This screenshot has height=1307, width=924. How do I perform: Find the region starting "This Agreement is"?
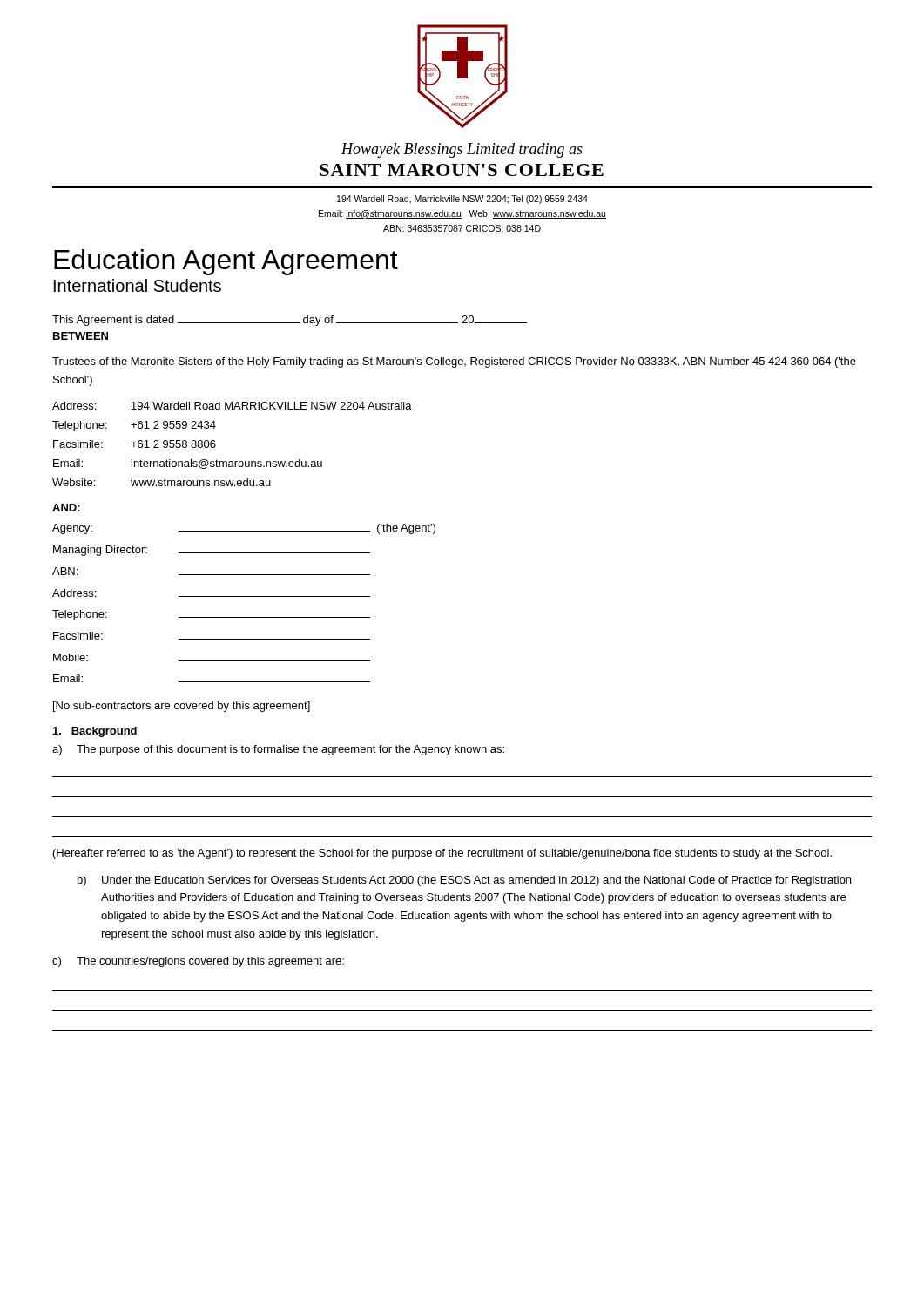click(289, 318)
